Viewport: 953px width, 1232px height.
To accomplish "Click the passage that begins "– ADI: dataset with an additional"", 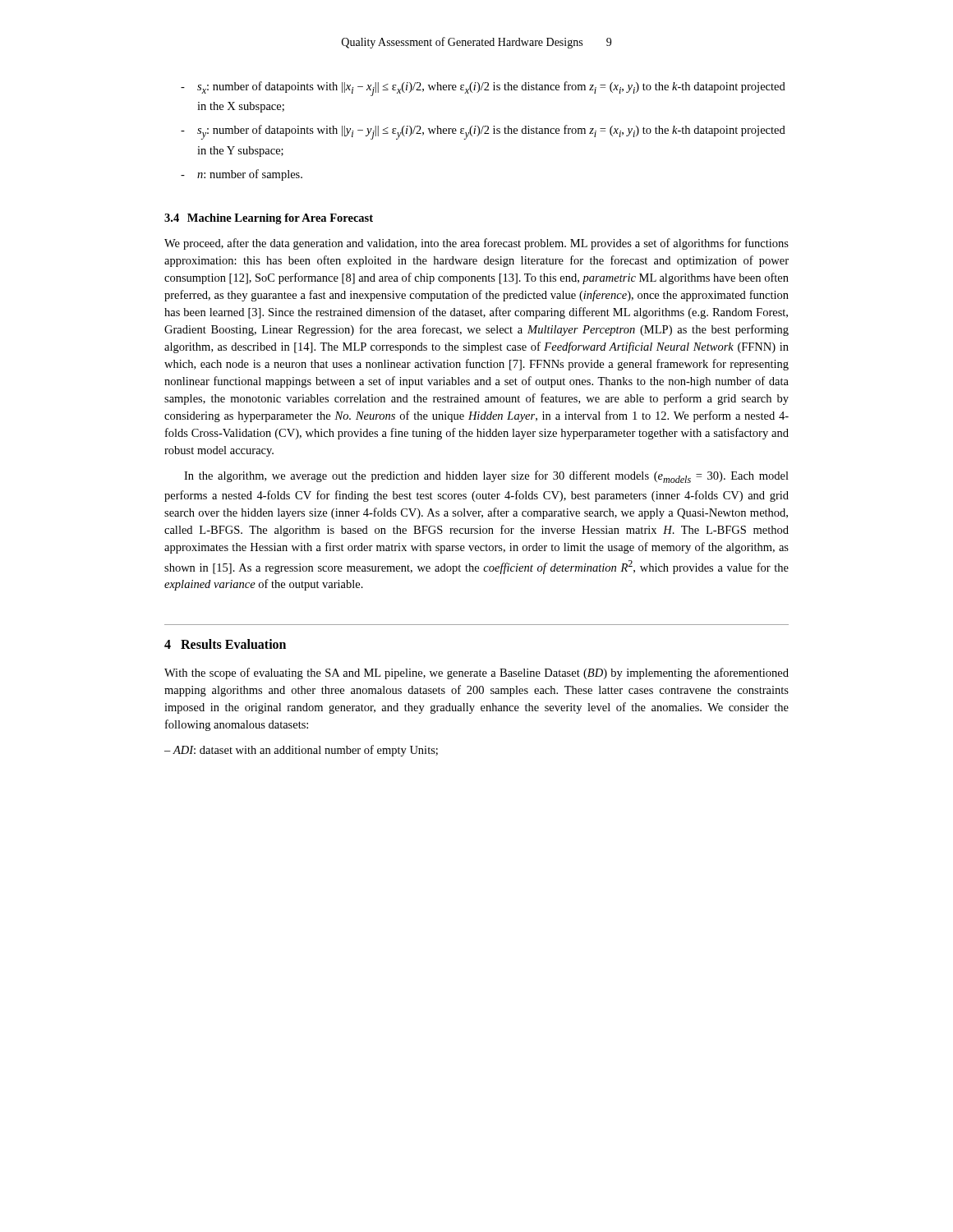I will pyautogui.click(x=301, y=750).
